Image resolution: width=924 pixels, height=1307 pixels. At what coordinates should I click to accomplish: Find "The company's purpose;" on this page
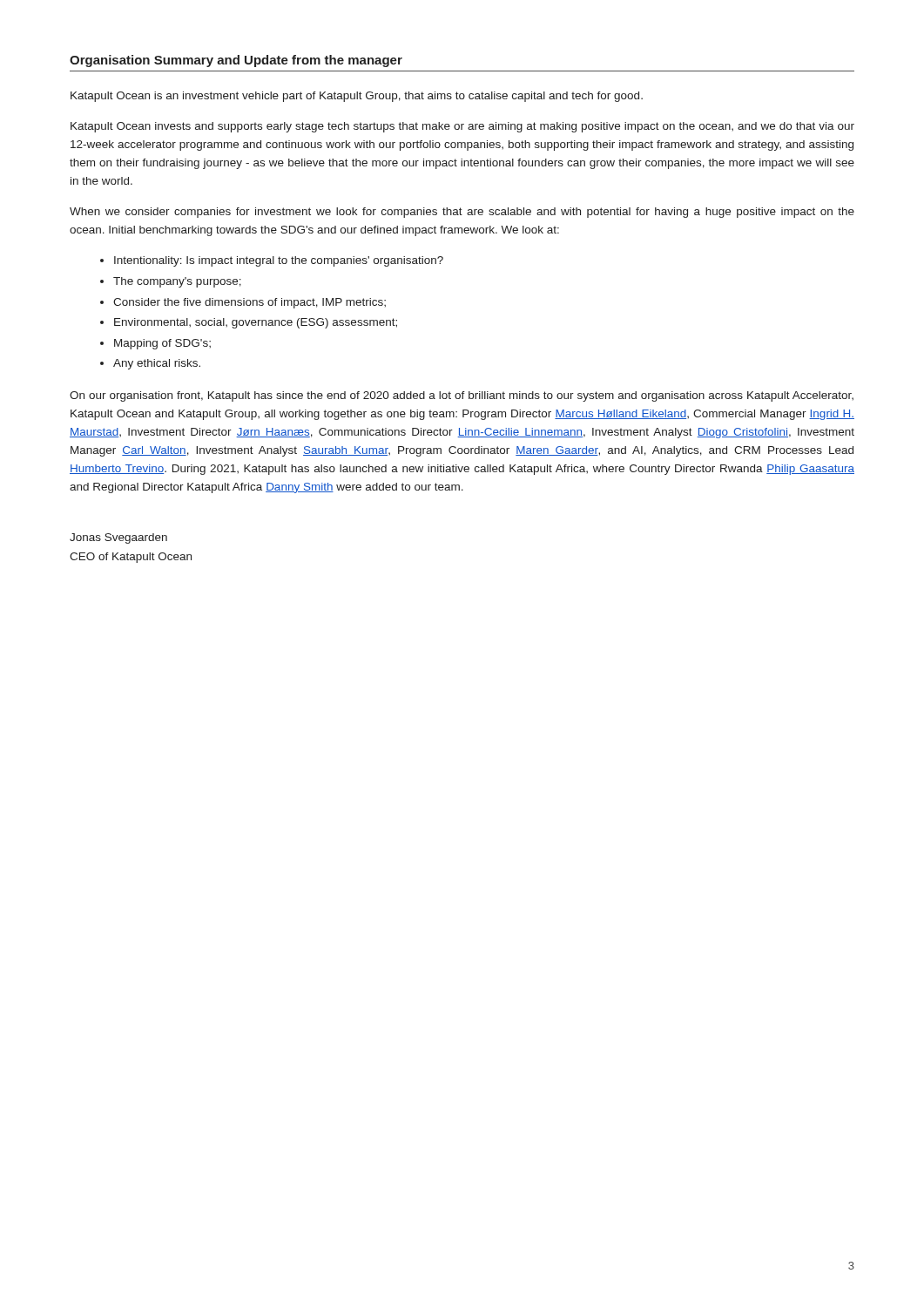177,281
